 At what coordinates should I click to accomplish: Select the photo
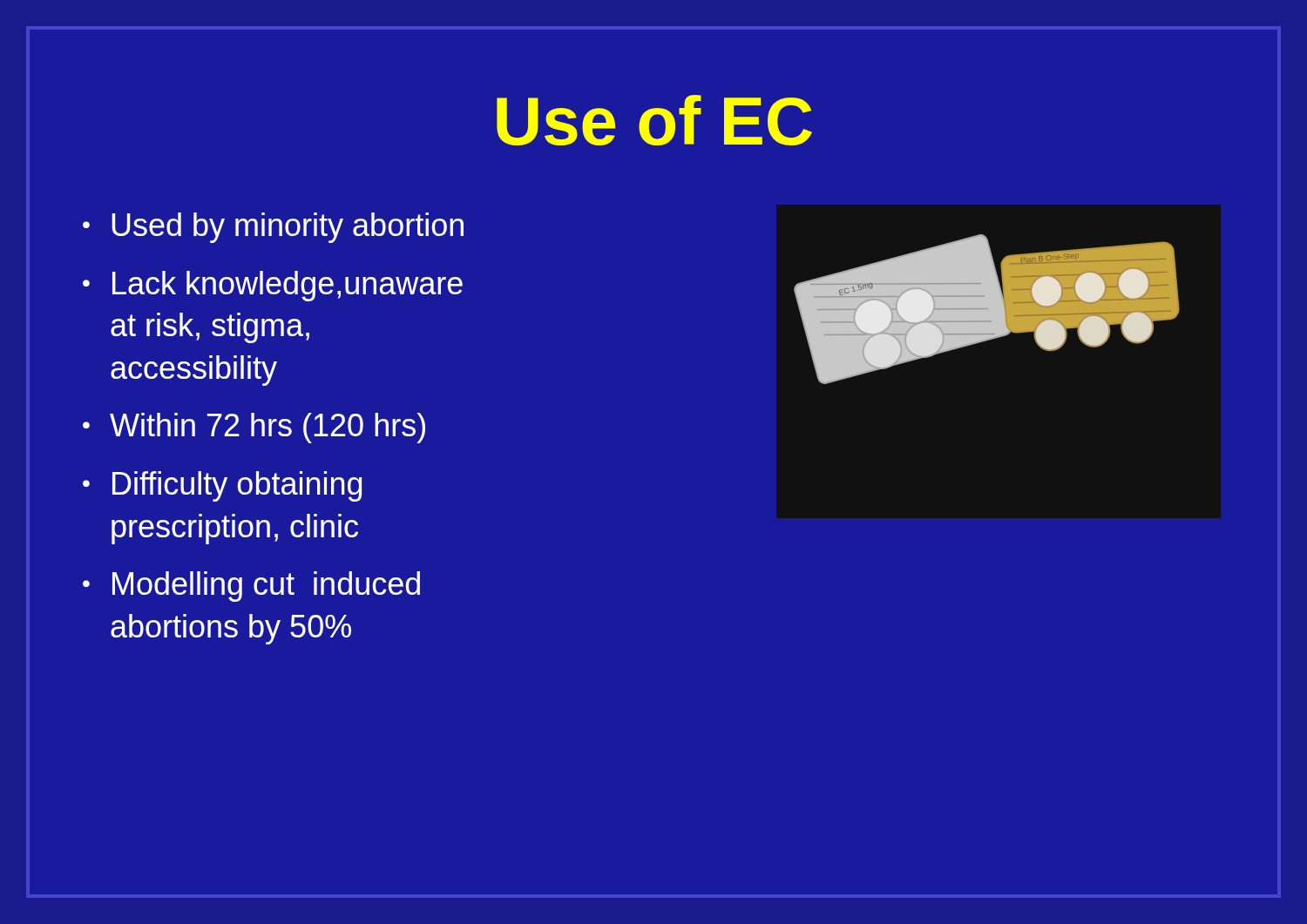click(999, 361)
